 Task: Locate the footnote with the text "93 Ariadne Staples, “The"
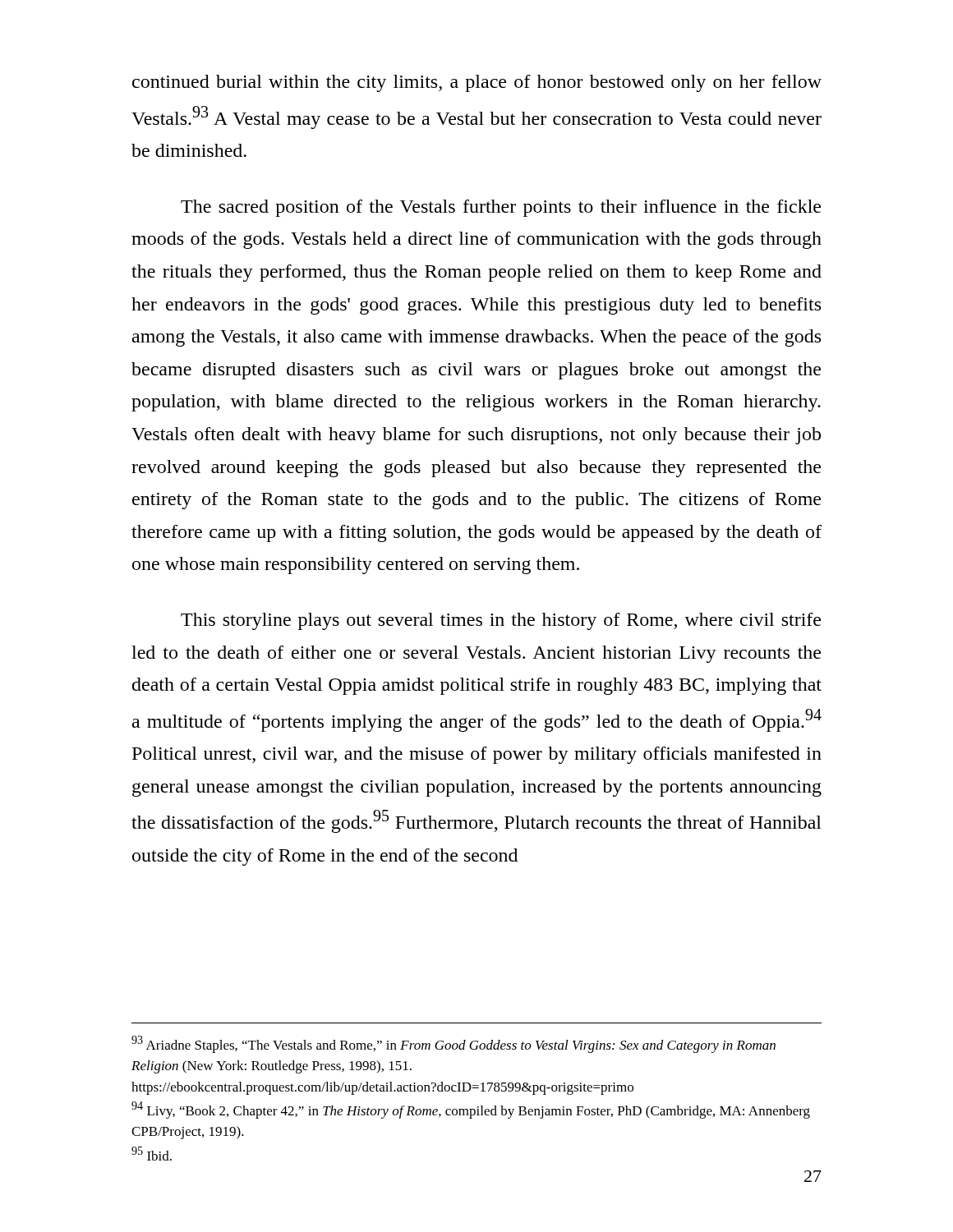(x=476, y=1099)
